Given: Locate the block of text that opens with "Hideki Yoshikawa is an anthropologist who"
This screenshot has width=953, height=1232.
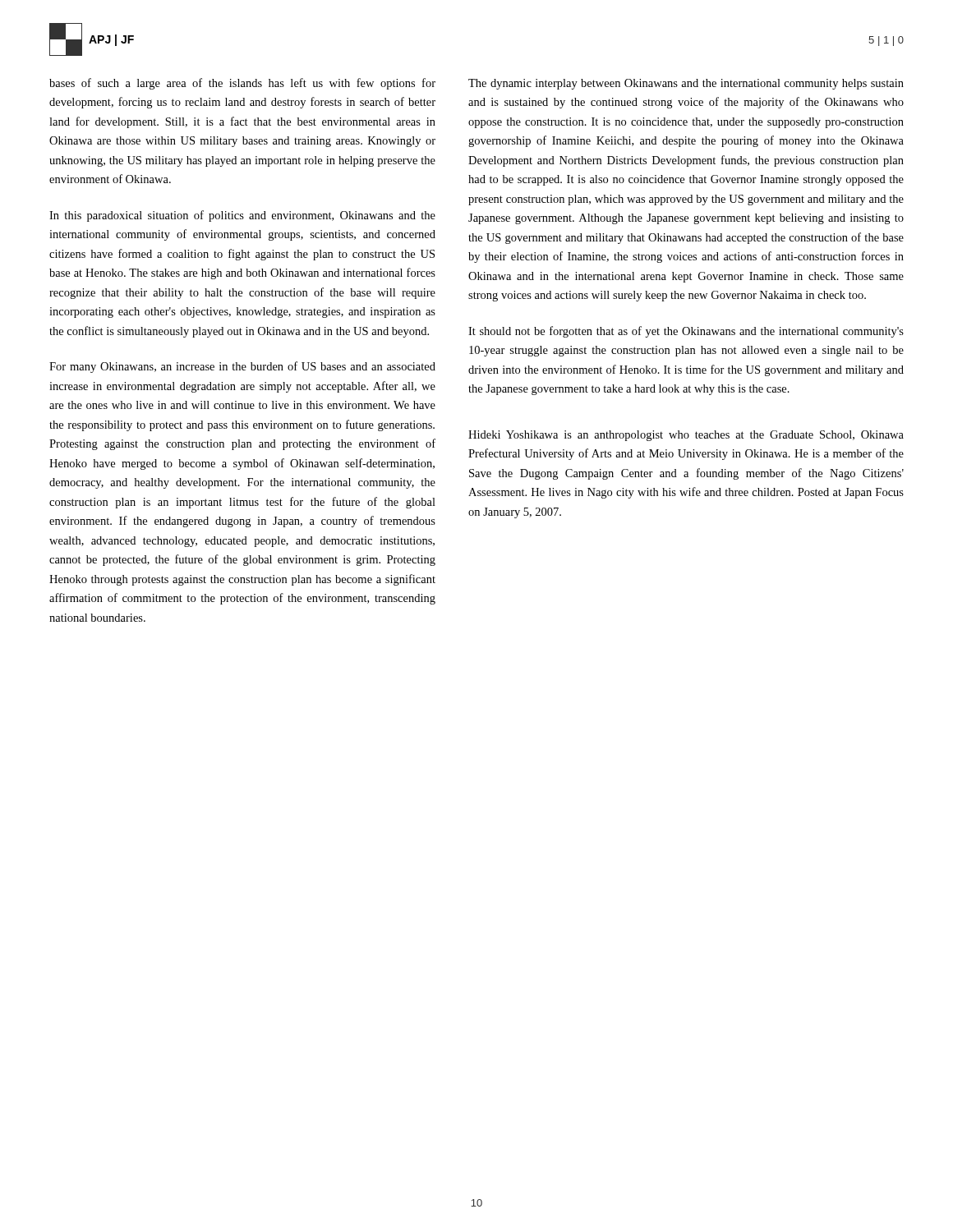Looking at the screenshot, I should click(686, 473).
